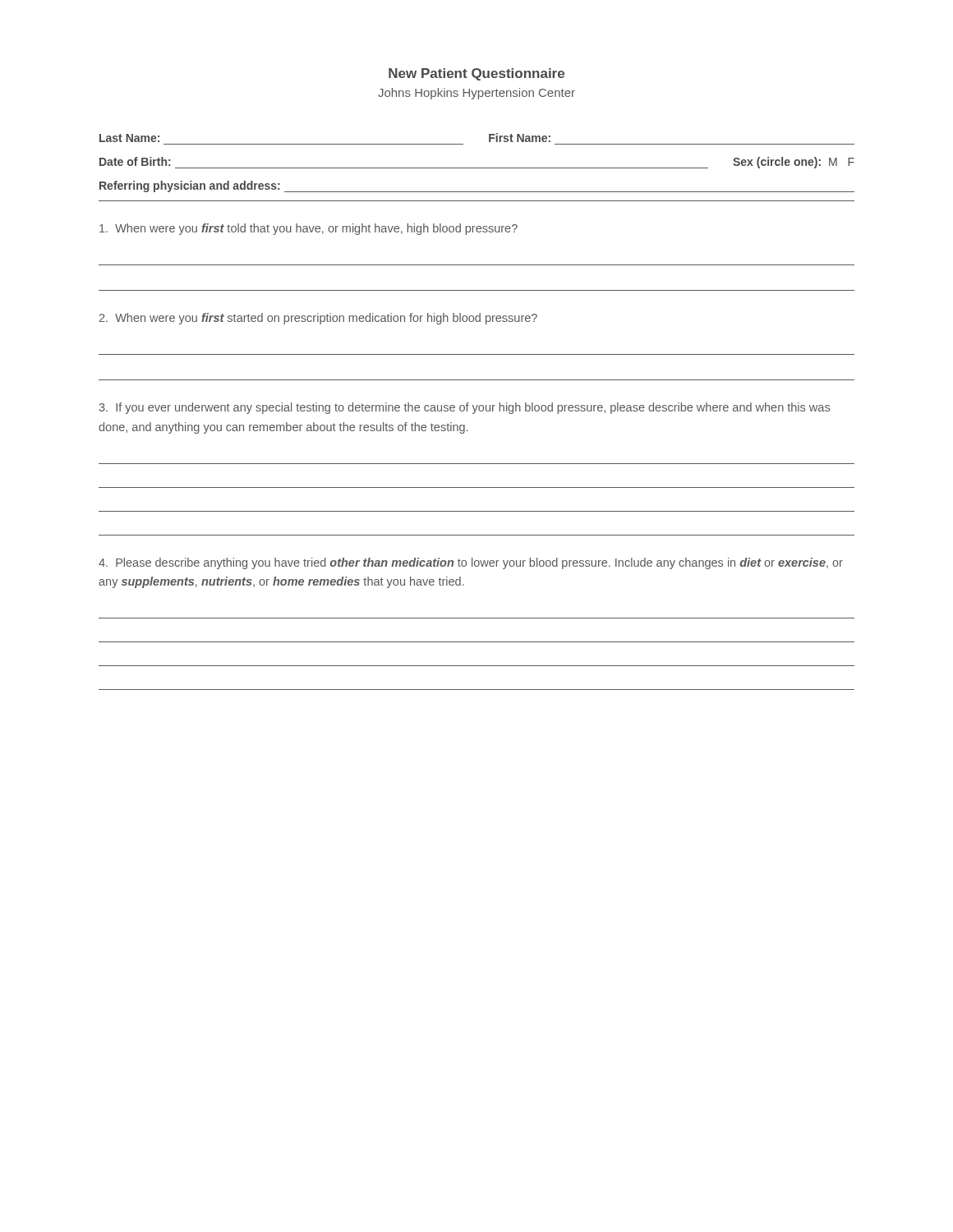Where is the passage that starts "Last Name: First Name: Date of Birth: Sex"?
The height and width of the screenshot is (1232, 953).
coord(476,165)
